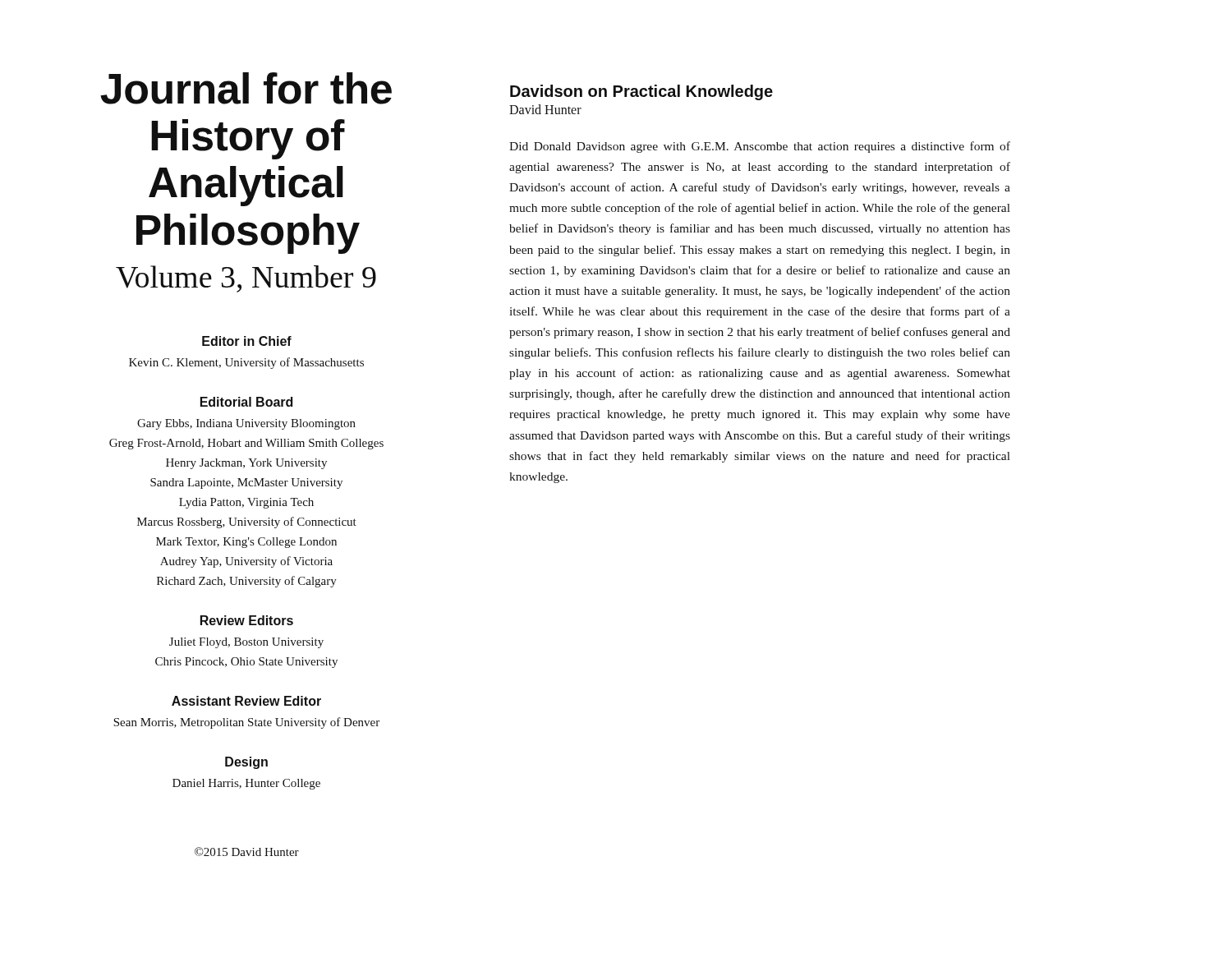Click on the passage starting "Editorial Board Gary Ebbs, Indiana University Bloomington"

(x=246, y=493)
